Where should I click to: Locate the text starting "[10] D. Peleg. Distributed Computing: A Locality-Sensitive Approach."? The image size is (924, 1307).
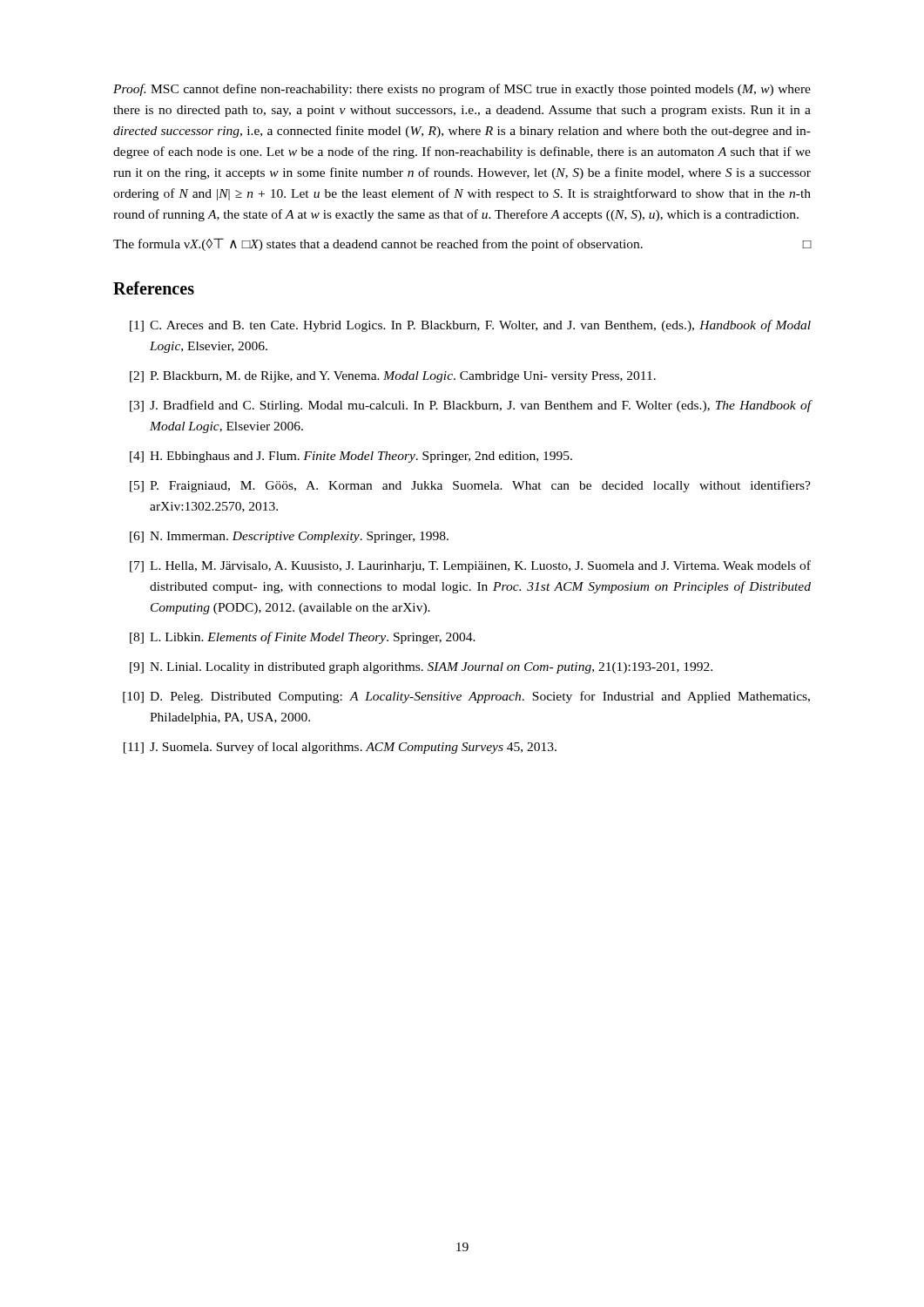click(x=462, y=707)
